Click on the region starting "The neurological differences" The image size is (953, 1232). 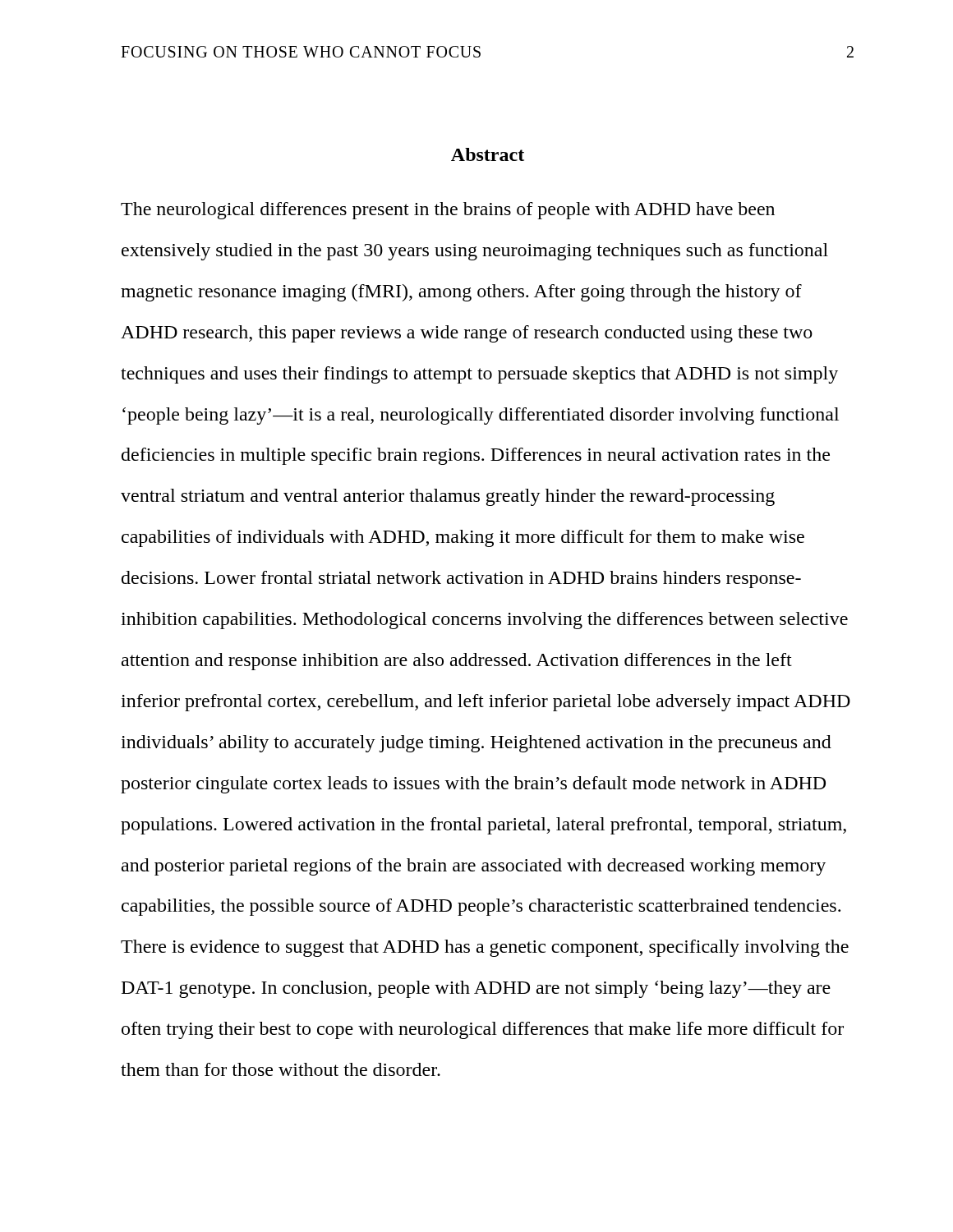tap(448, 211)
